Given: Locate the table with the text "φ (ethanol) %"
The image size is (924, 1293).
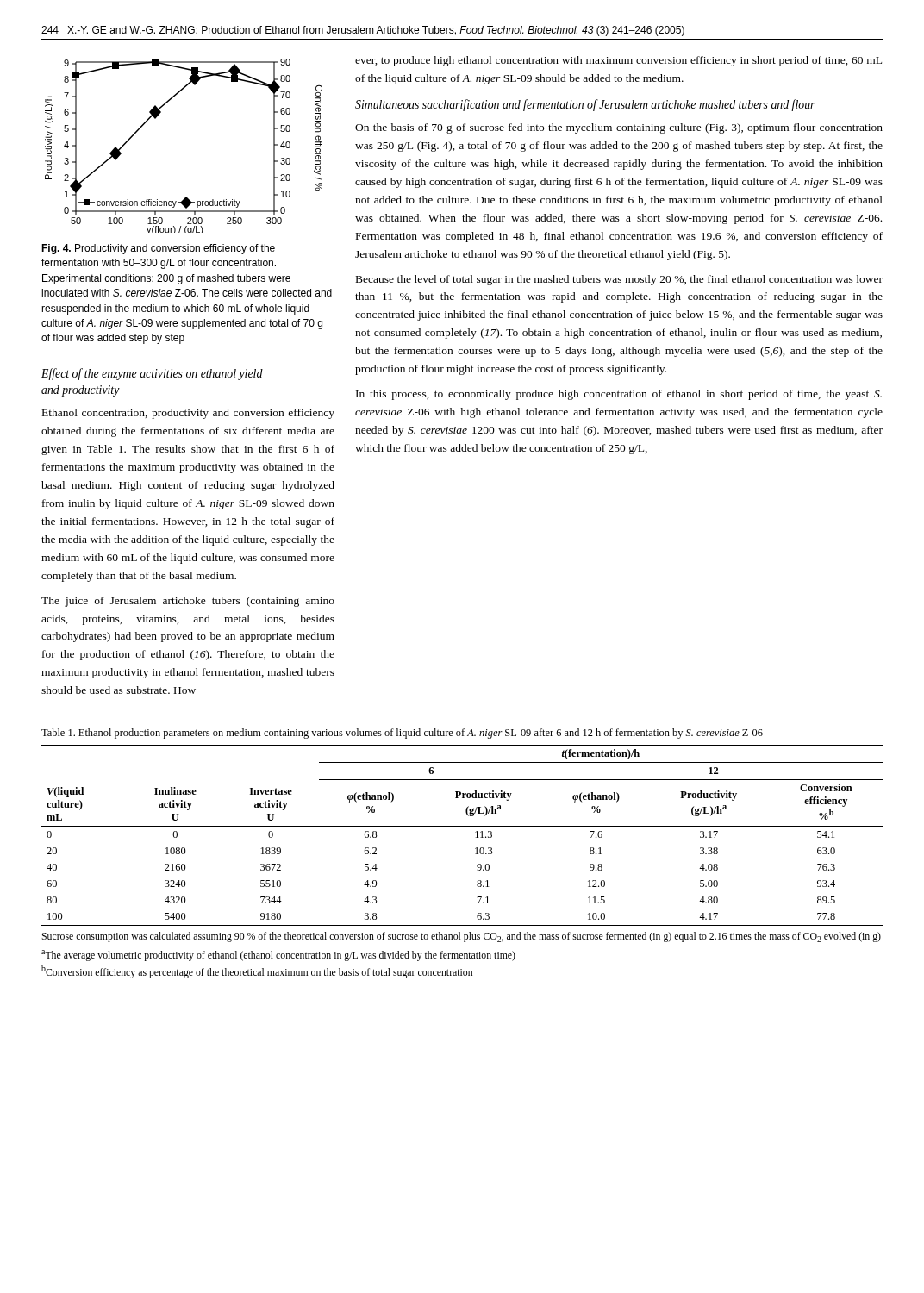Looking at the screenshot, I should tap(462, 835).
